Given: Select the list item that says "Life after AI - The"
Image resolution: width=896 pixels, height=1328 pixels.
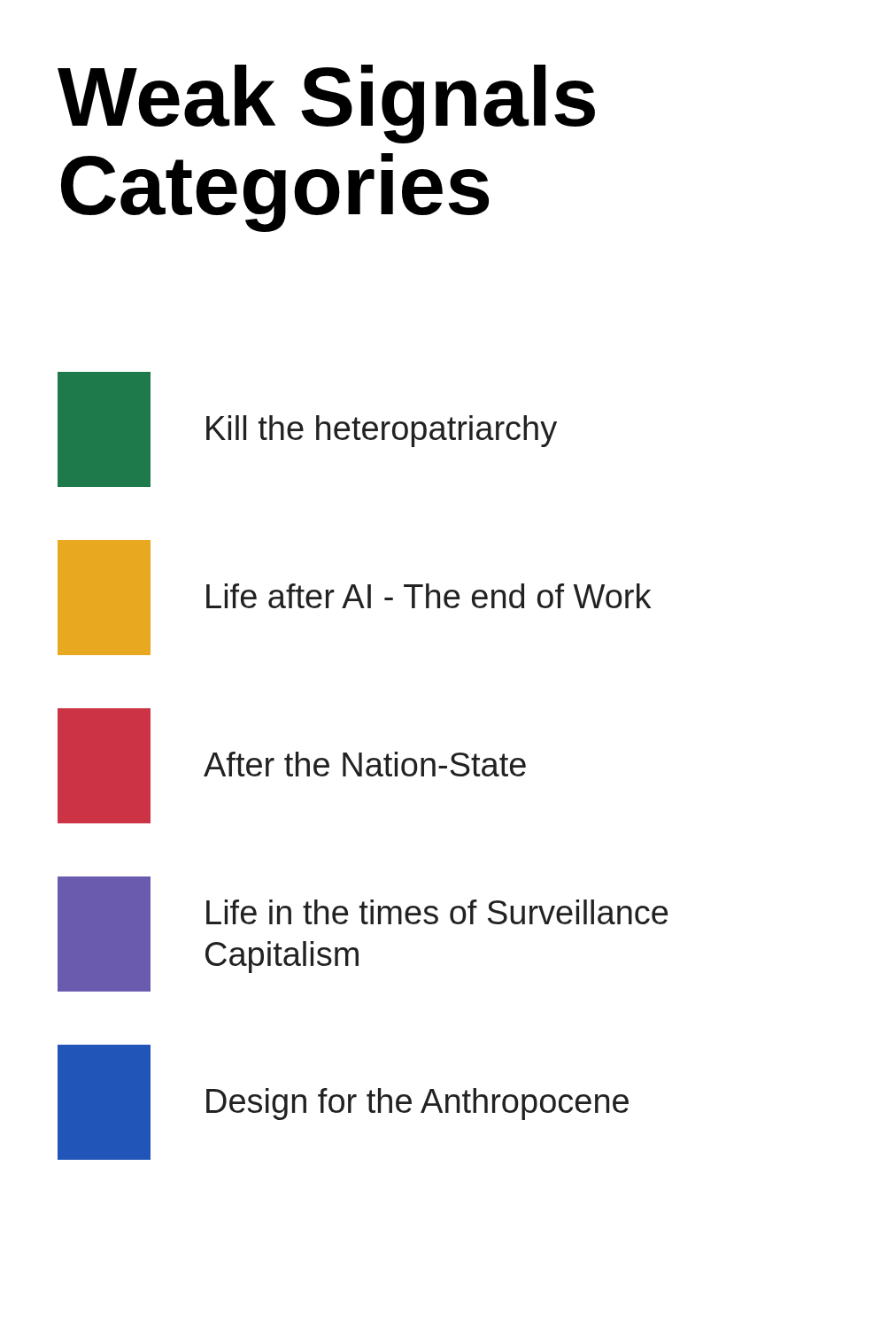Looking at the screenshot, I should (x=354, y=598).
